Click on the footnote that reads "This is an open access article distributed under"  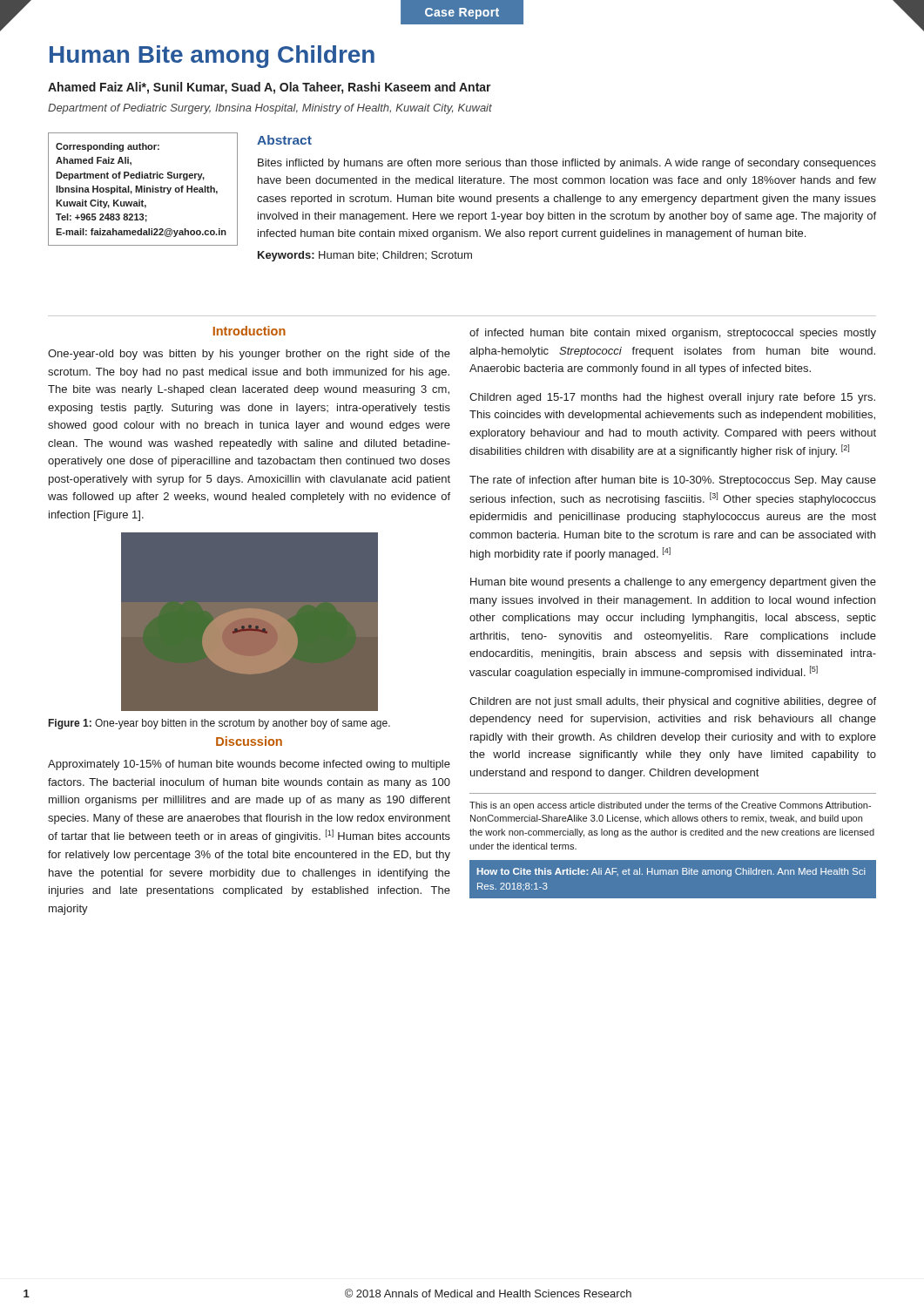click(x=672, y=826)
